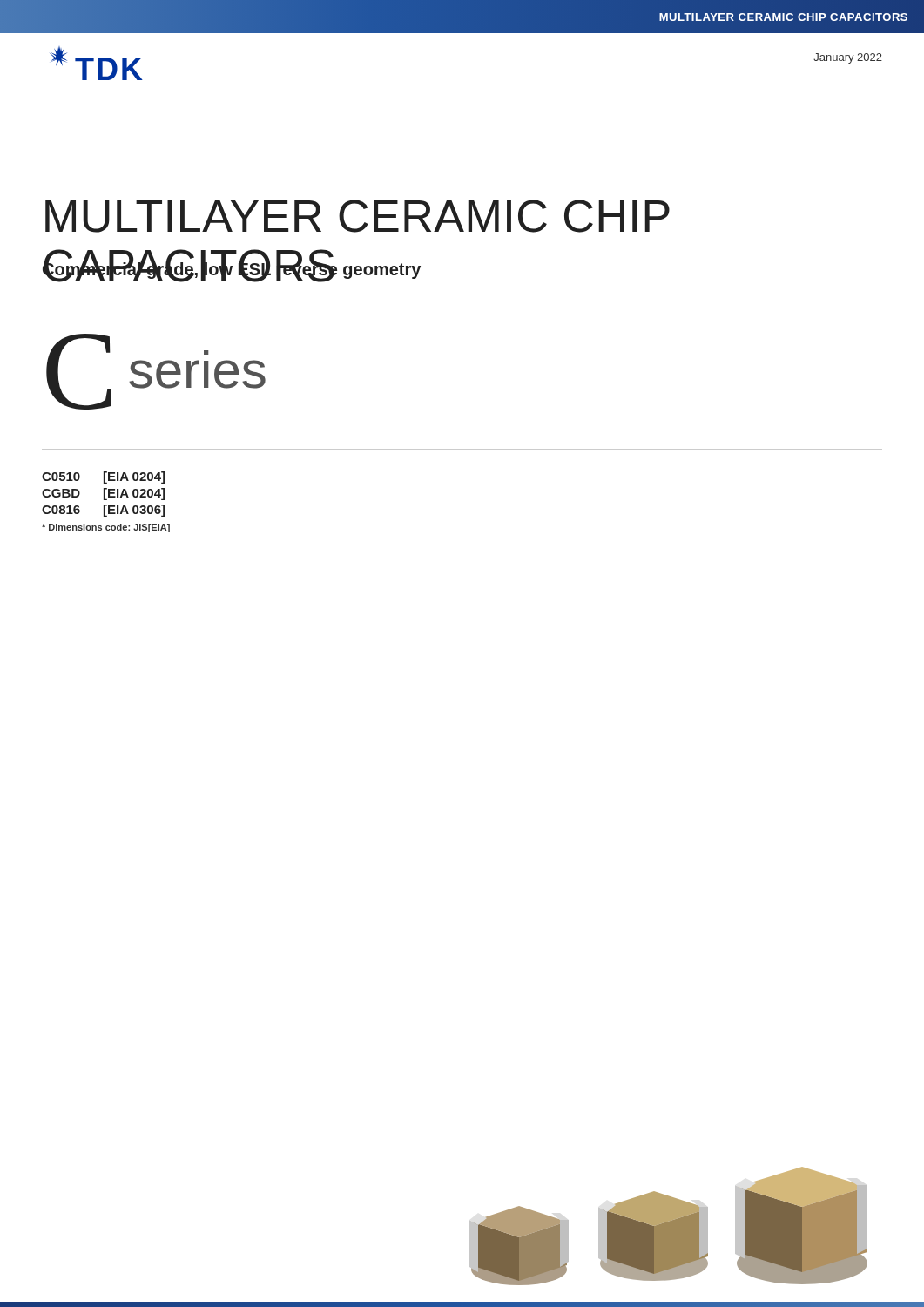Screen dimensions: 1307x924
Task: Point to "C0510 [EIA 0204]"
Action: [104, 476]
